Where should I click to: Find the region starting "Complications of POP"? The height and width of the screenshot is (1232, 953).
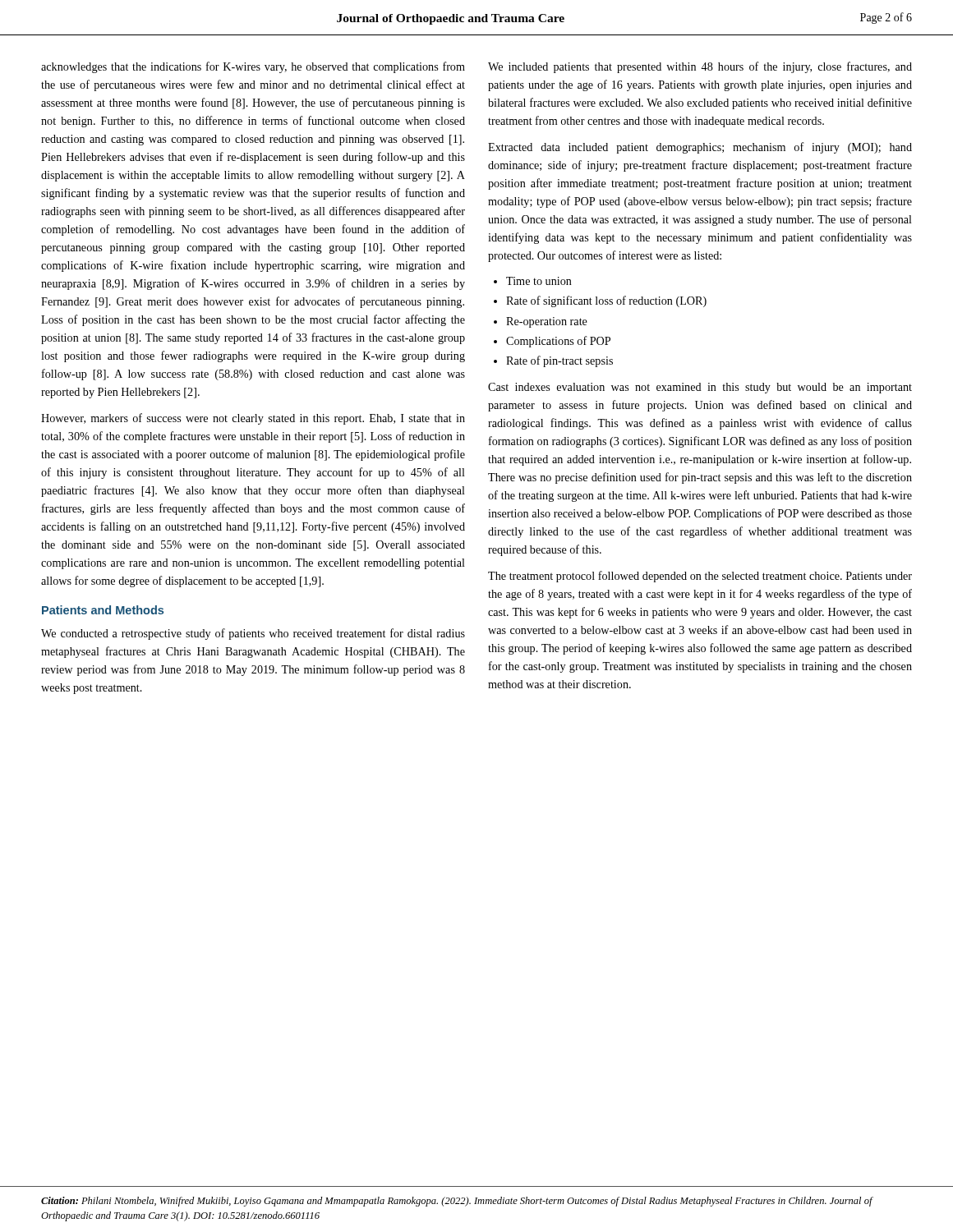pyautogui.click(x=559, y=341)
